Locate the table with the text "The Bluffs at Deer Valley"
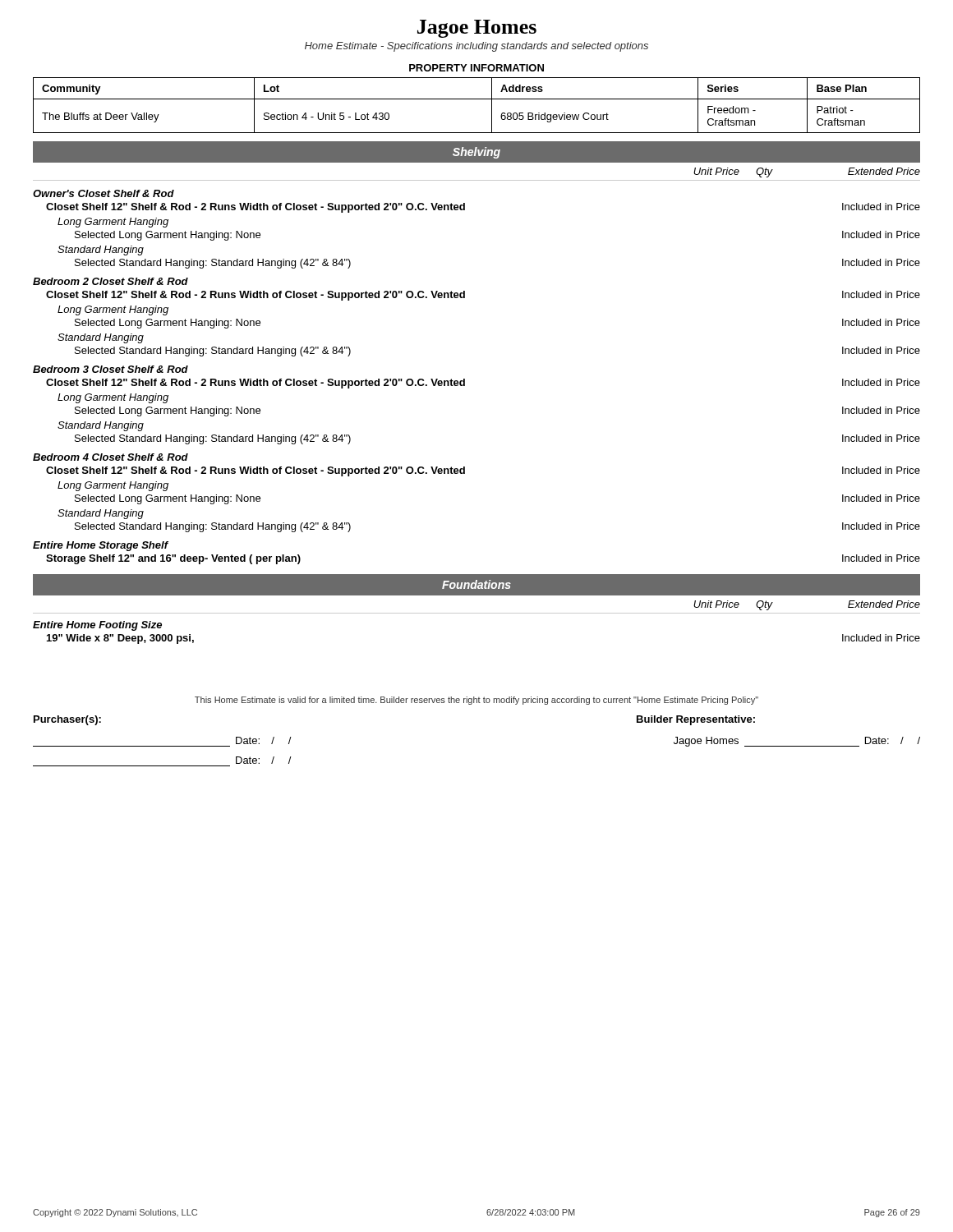The image size is (953, 1232). pos(476,105)
